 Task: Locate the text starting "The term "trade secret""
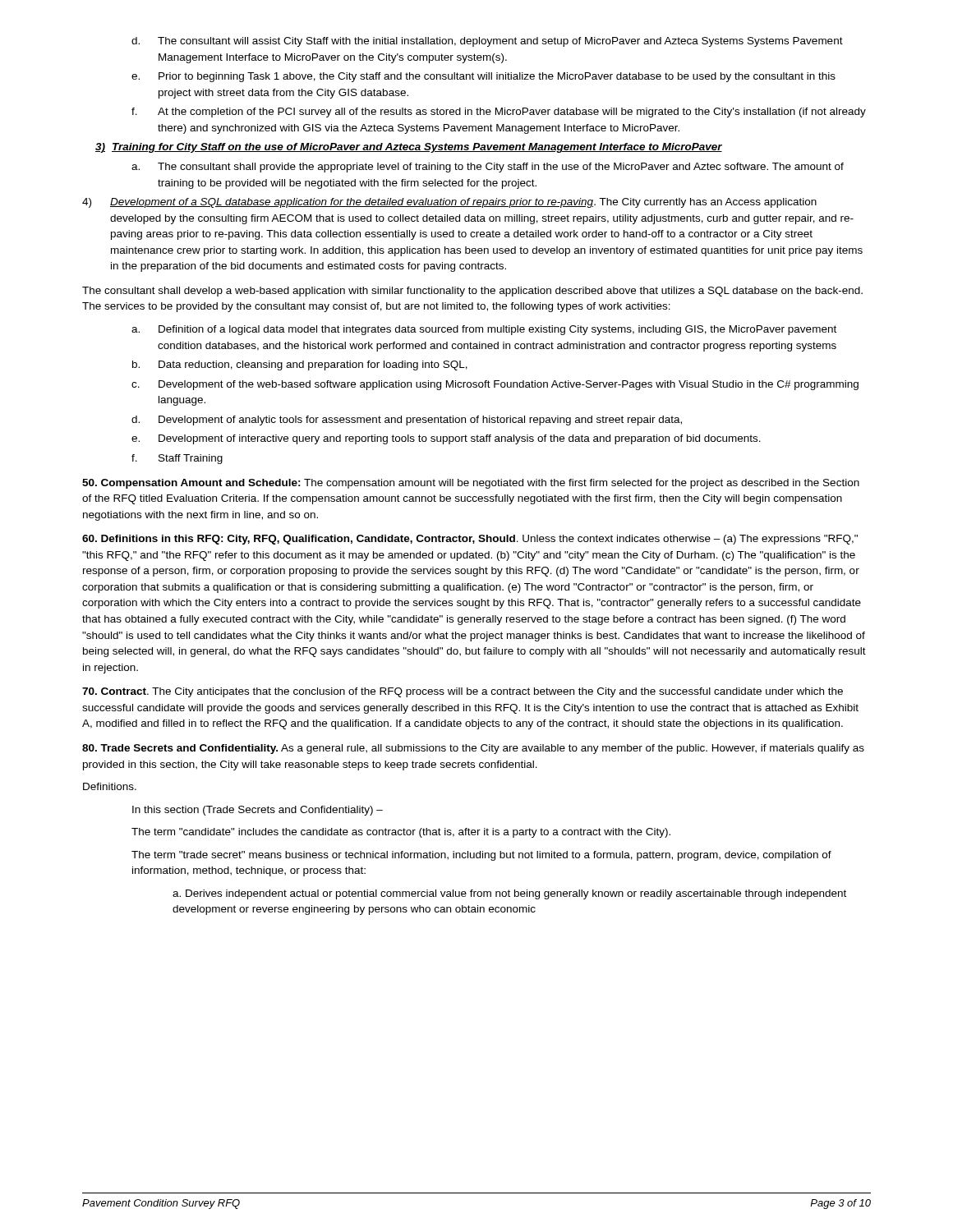click(x=481, y=862)
